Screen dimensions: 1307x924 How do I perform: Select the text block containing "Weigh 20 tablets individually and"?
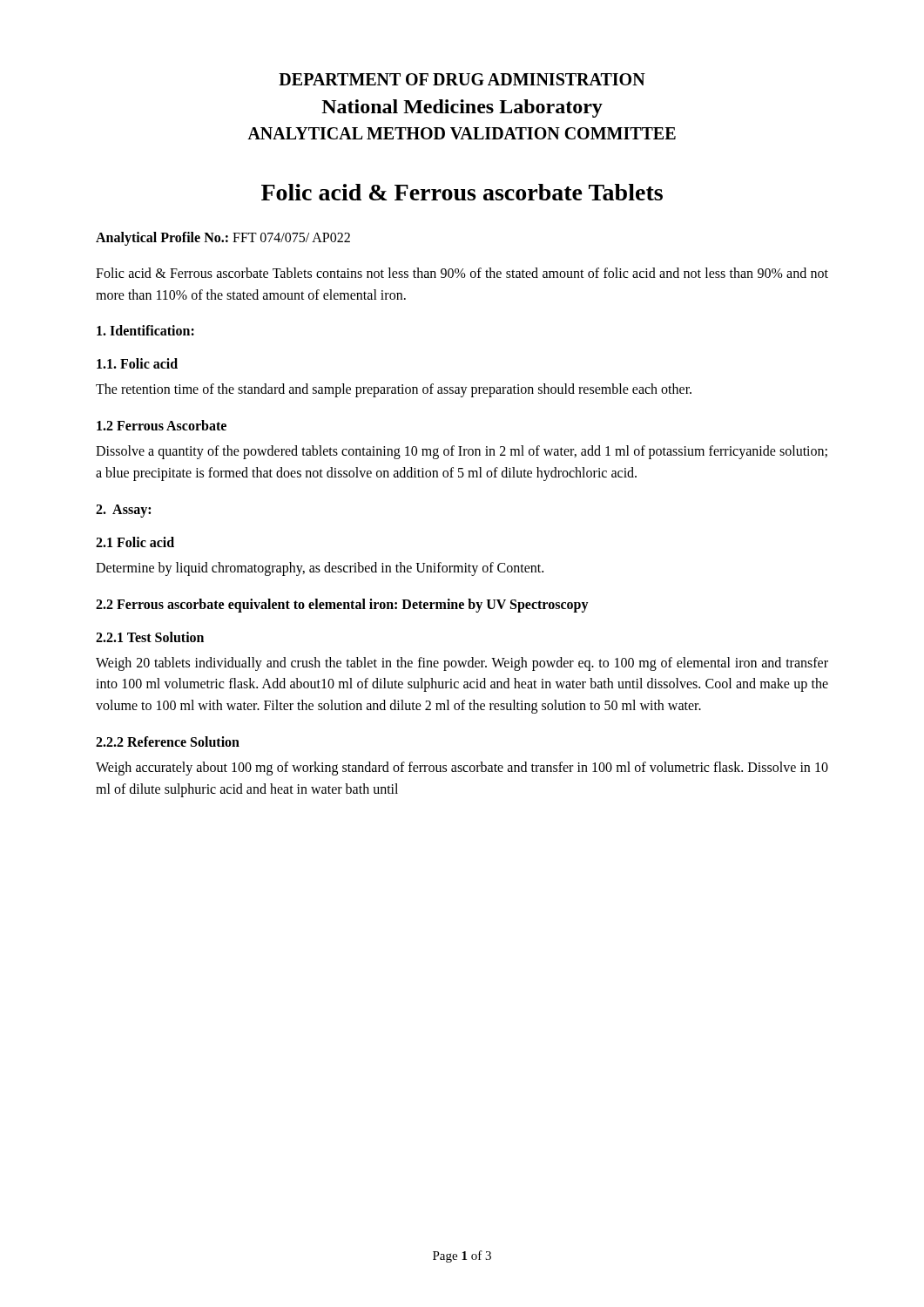pos(462,684)
